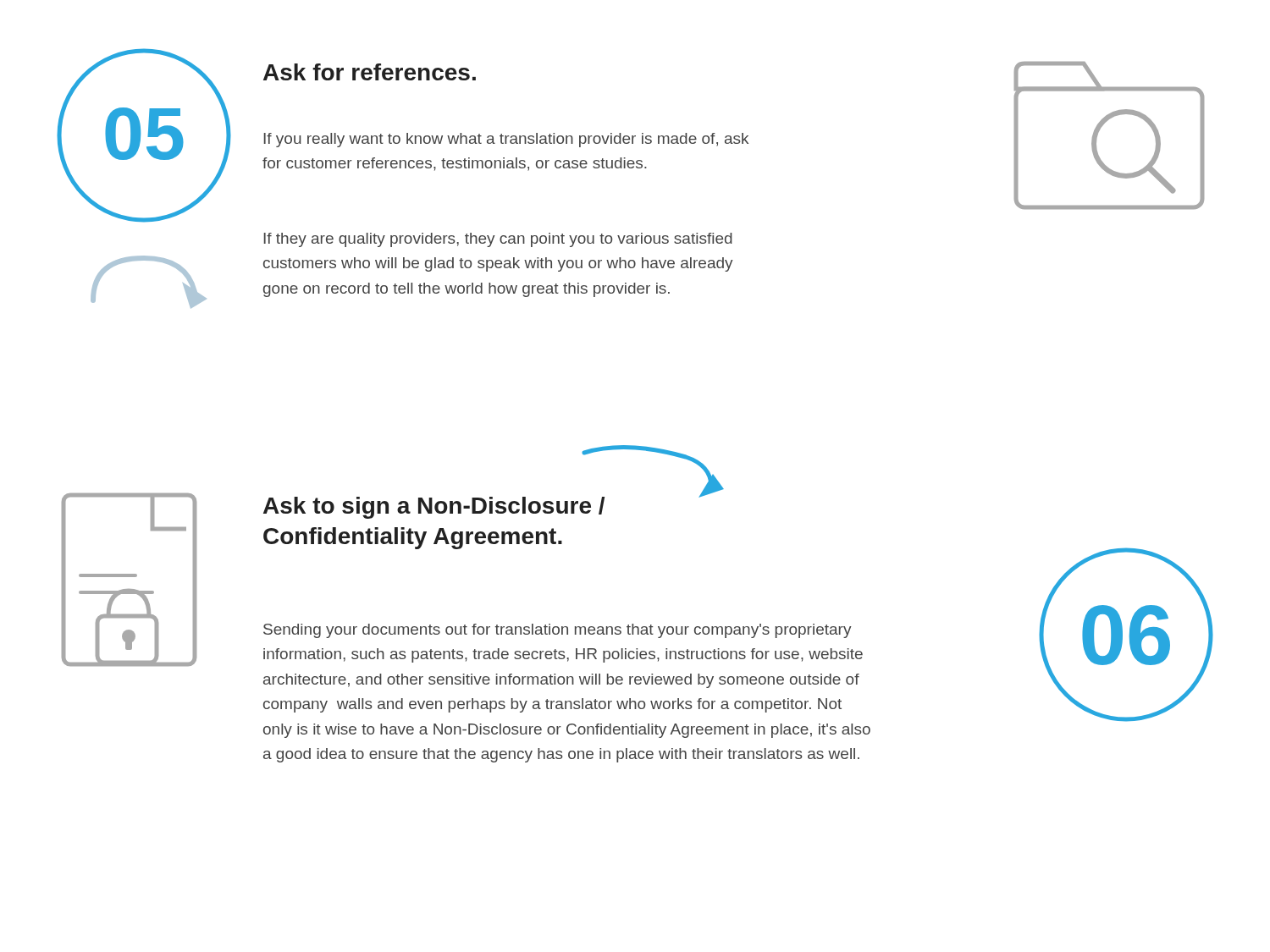Find the text block that reads "Sending your documents out"

567,692
